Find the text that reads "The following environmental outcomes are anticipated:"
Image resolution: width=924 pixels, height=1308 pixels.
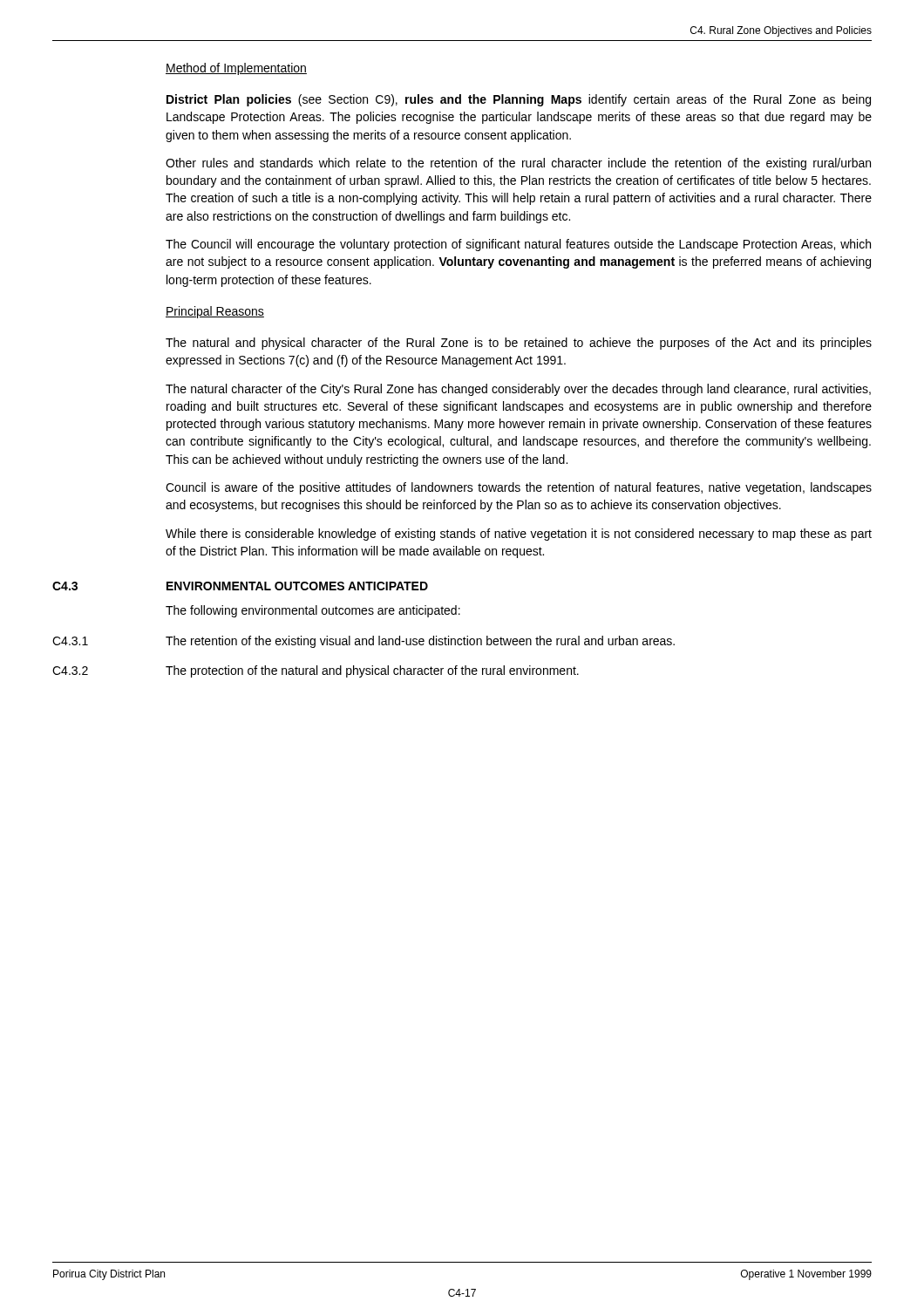(x=313, y=611)
